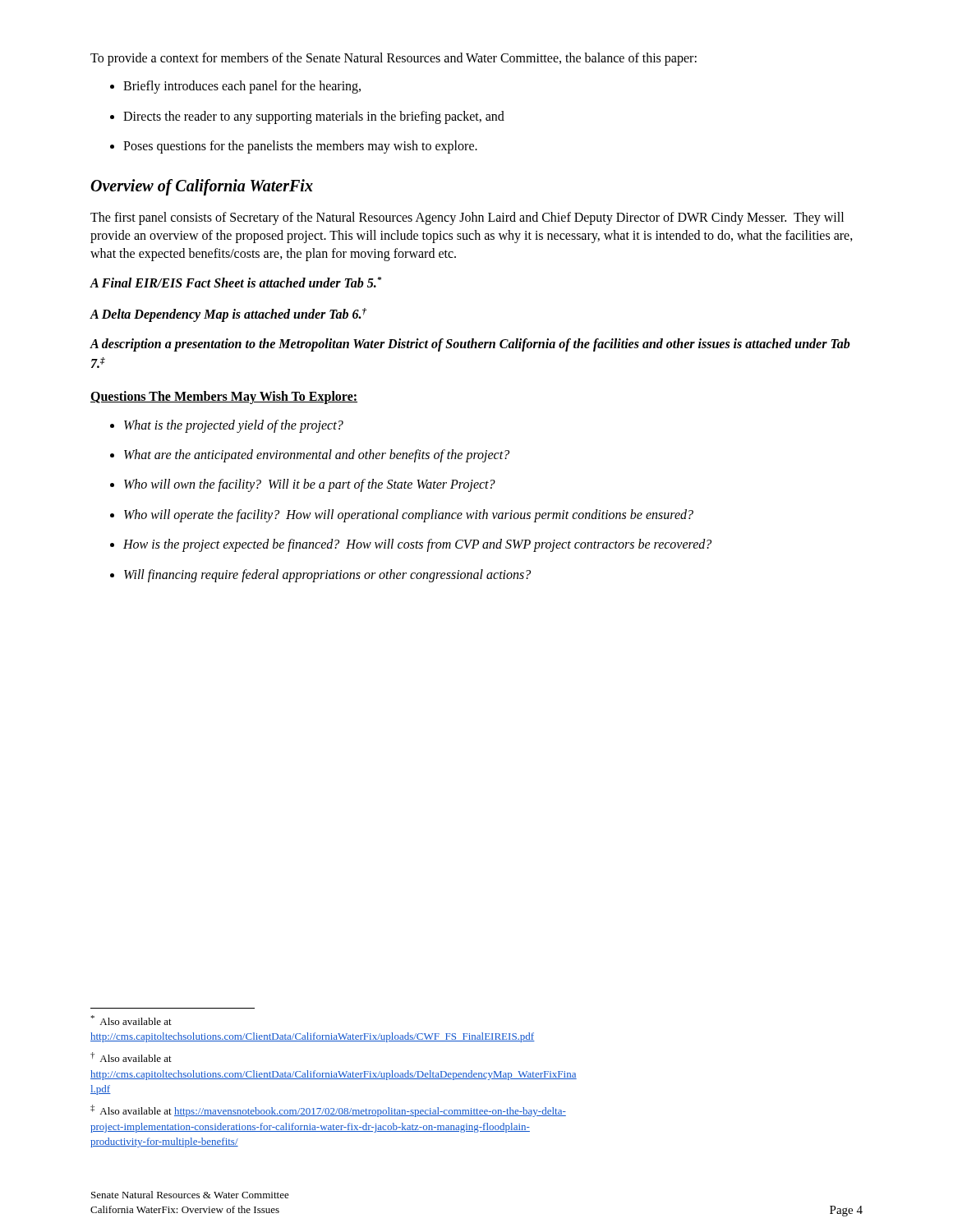Locate the text block with the text "A Final EIR/EIS Fact Sheet"
The image size is (953, 1232).
(x=235, y=282)
